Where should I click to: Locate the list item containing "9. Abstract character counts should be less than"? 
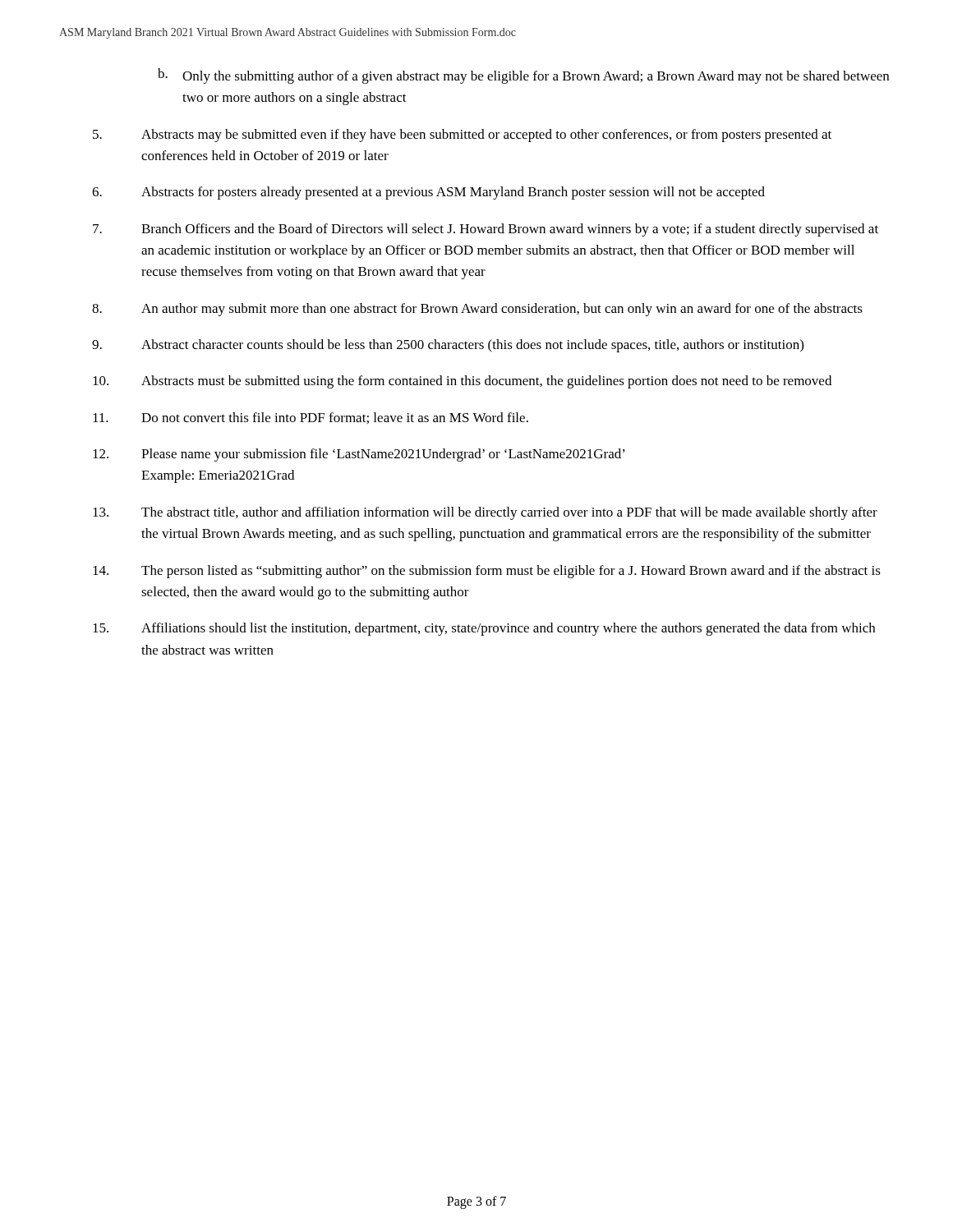(x=493, y=345)
